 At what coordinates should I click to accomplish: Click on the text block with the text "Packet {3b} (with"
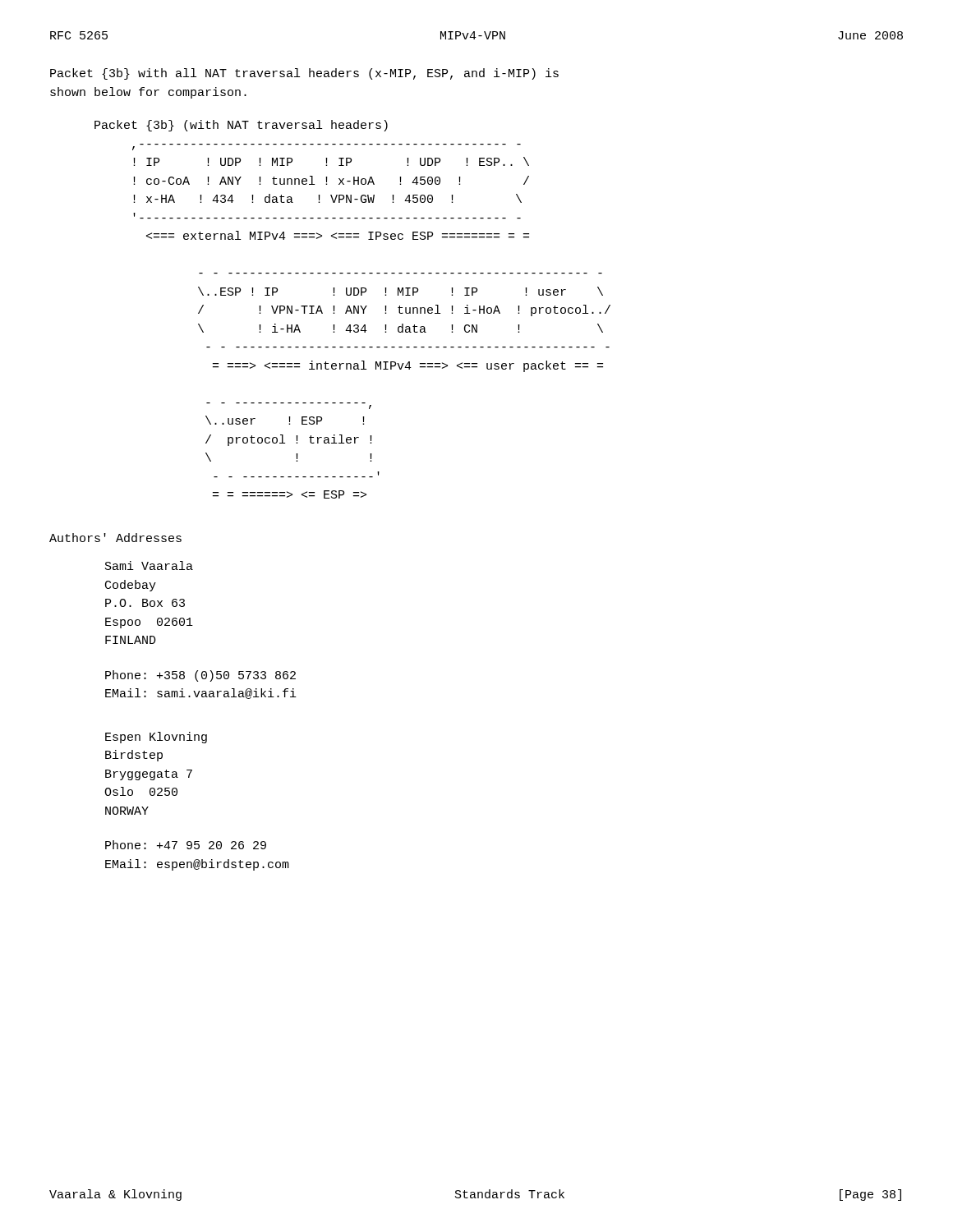click(476, 311)
